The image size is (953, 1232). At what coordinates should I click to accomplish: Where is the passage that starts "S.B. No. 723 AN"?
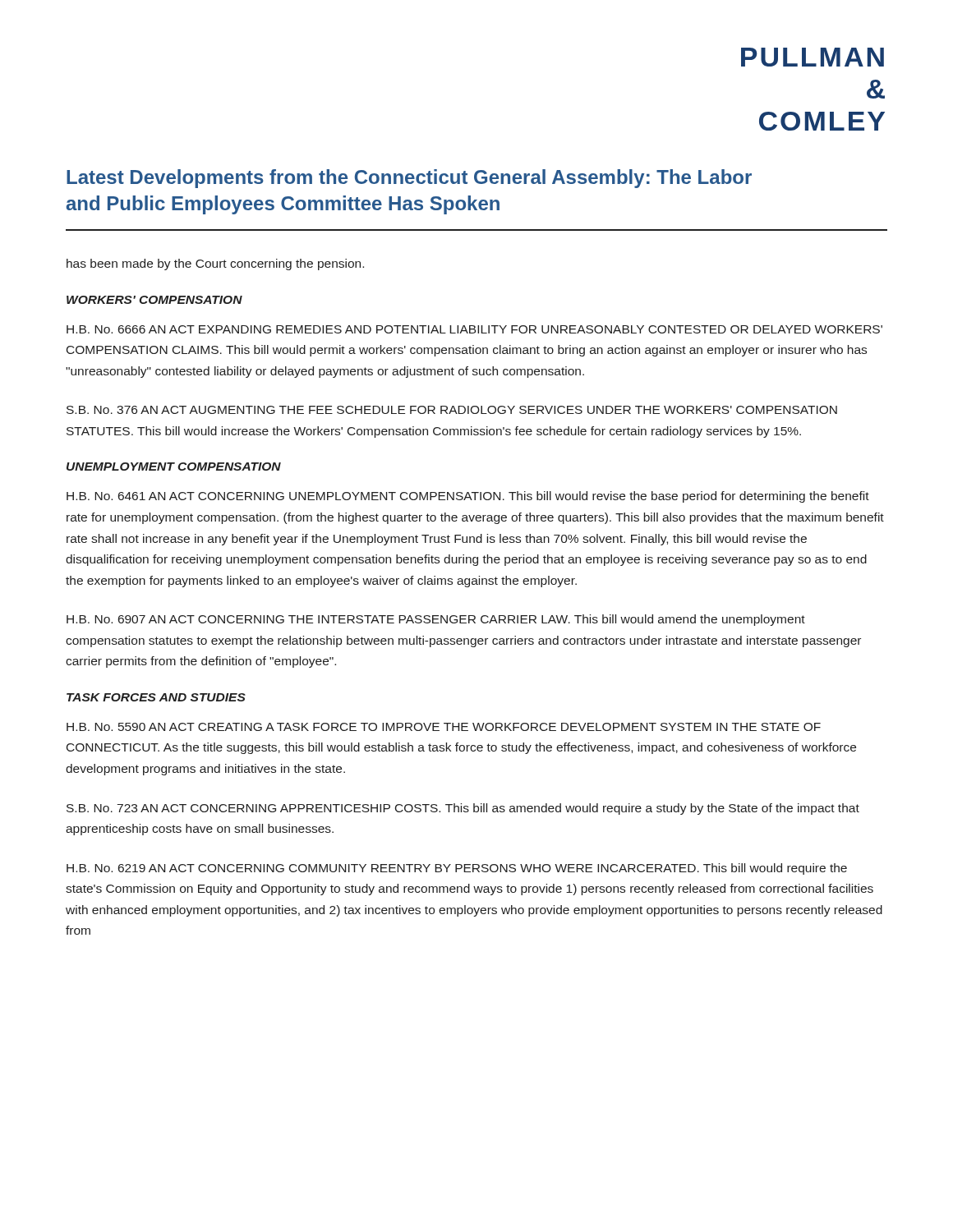point(462,818)
